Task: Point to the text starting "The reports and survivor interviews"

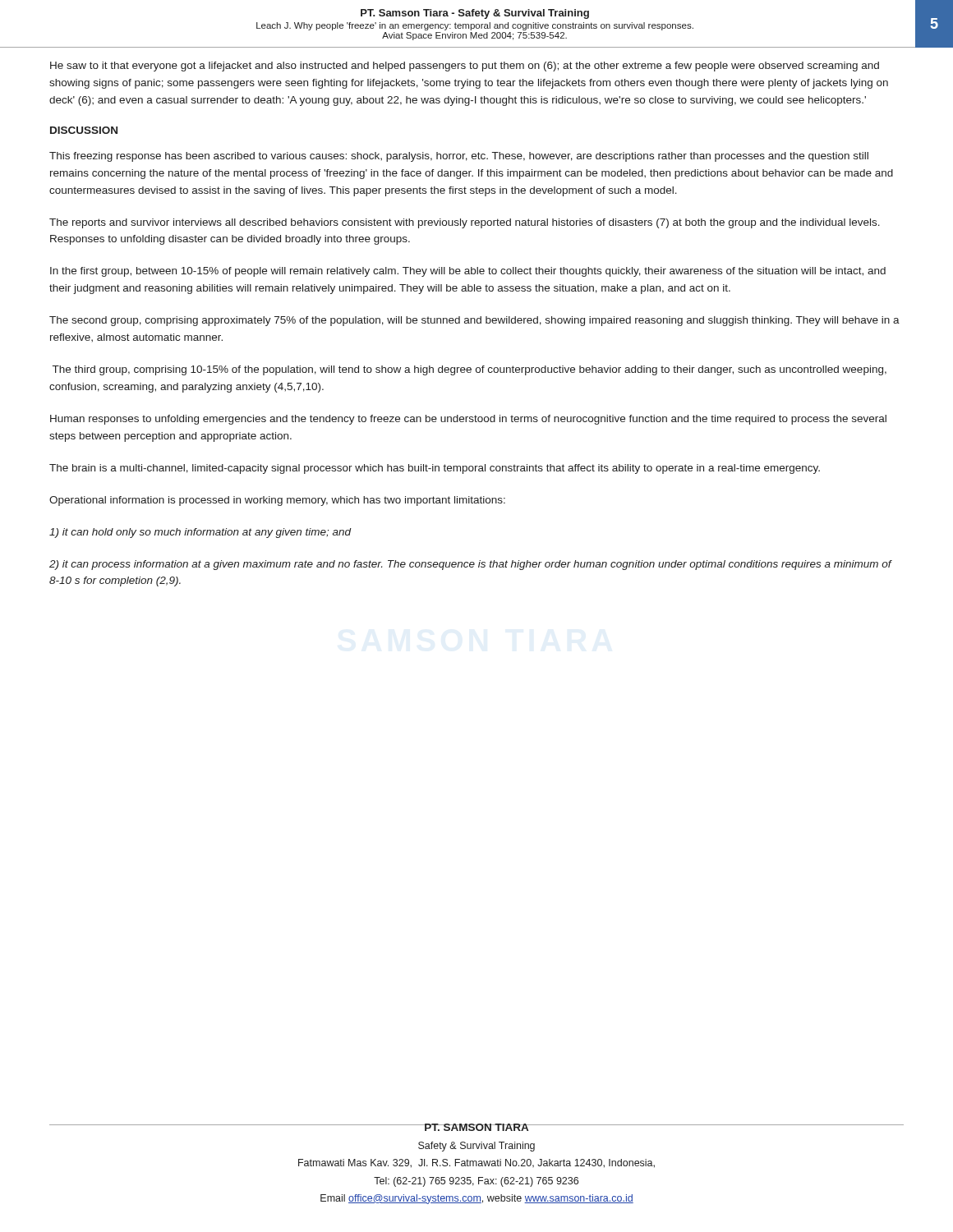Action: click(x=465, y=230)
